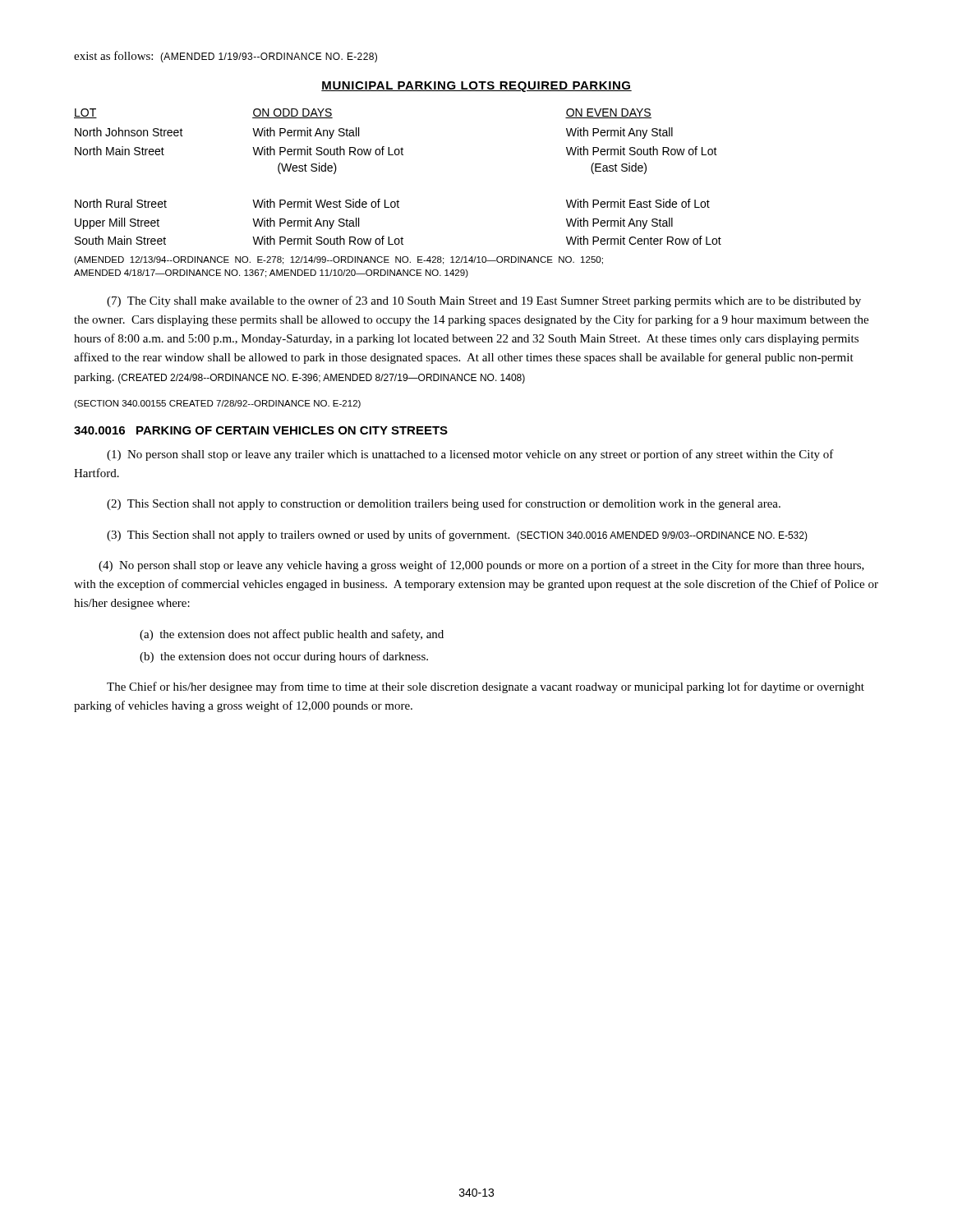
Task: Locate the section header containing "MUNICIPAL PARKING LOTS REQUIRED"
Action: pyautogui.click(x=476, y=85)
